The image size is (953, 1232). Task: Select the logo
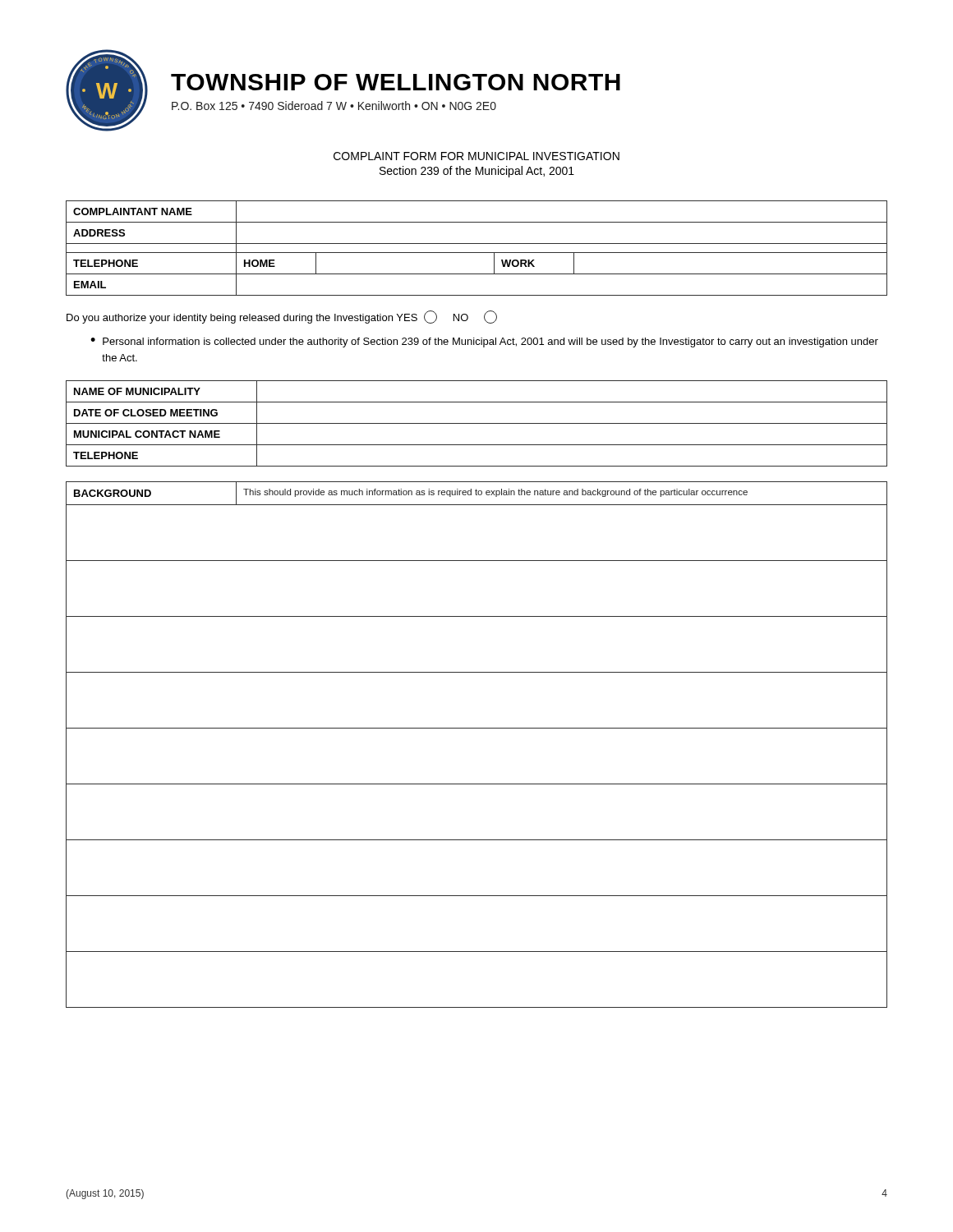tap(107, 90)
